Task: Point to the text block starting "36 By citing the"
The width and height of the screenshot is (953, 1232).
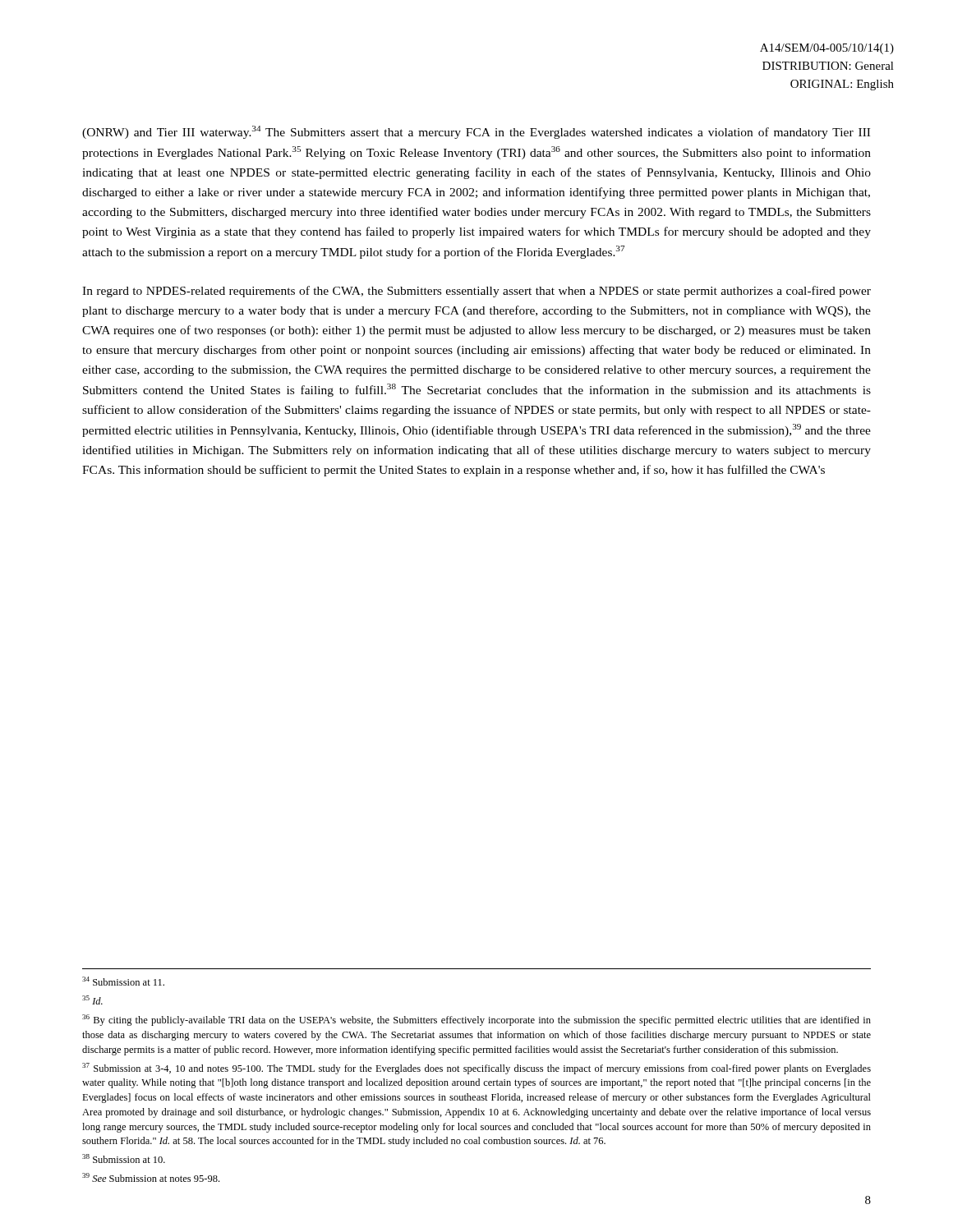Action: 476,1034
